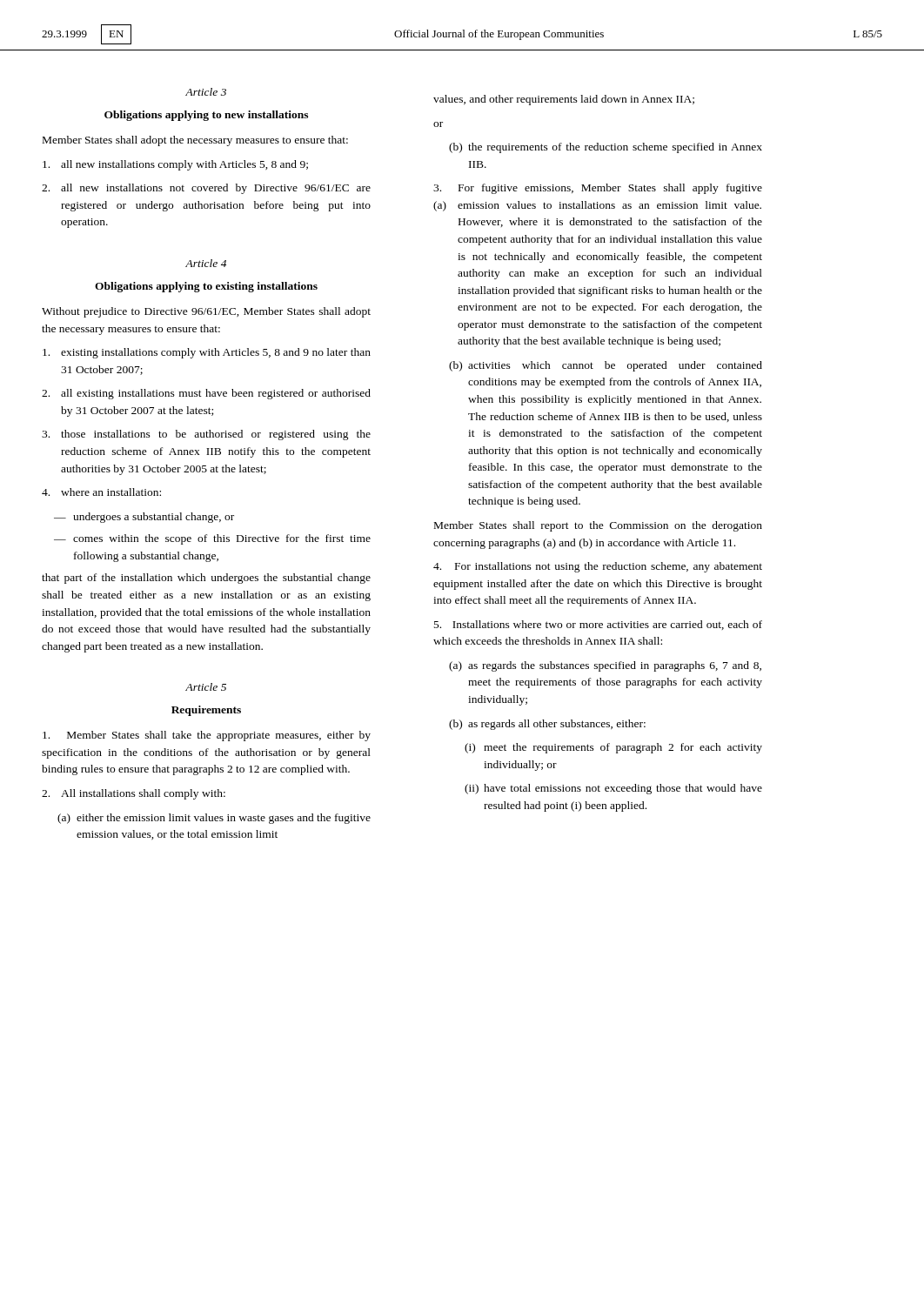Point to "4. where an installation:"
Screen dimensions: 1305x924
pyautogui.click(x=101, y=492)
